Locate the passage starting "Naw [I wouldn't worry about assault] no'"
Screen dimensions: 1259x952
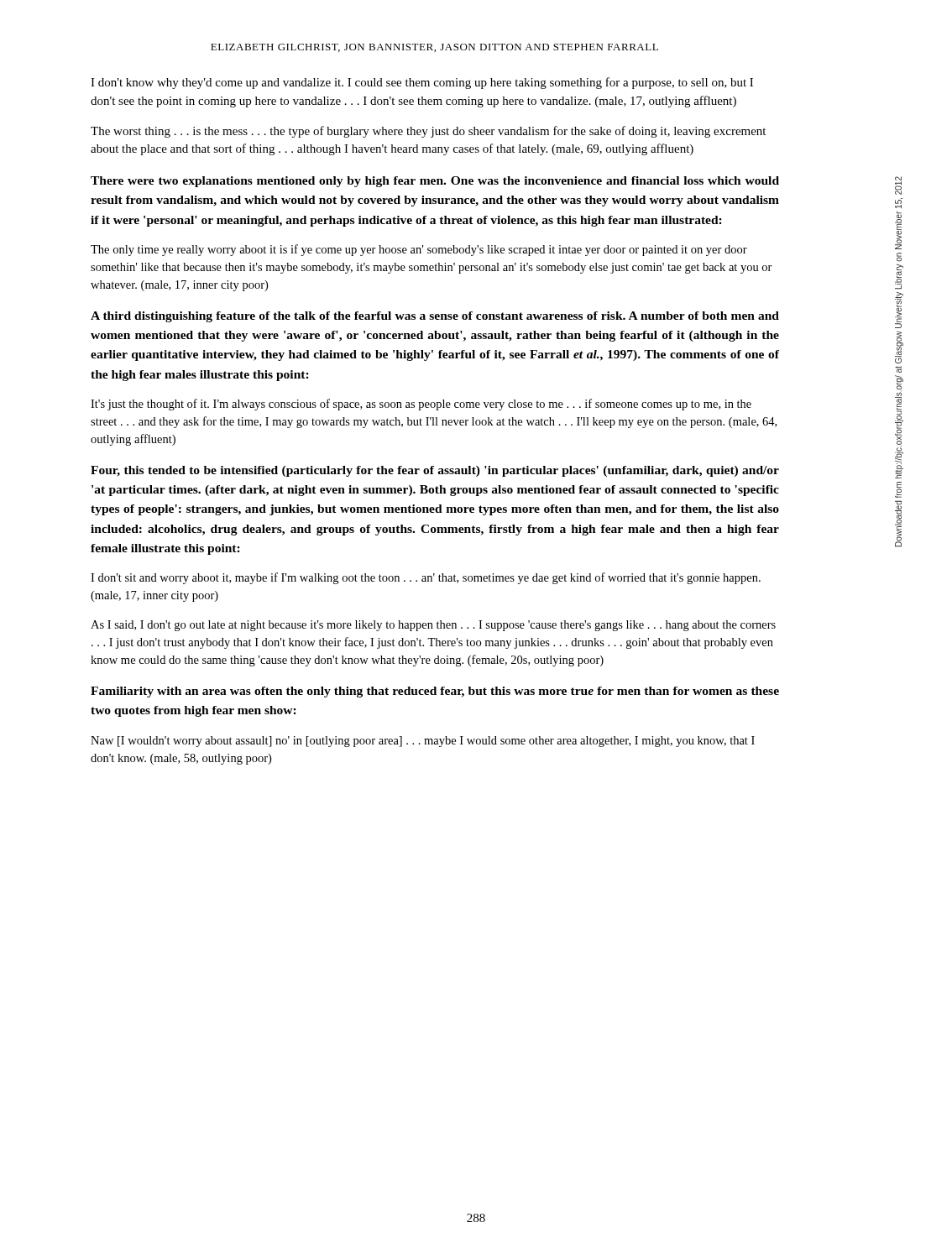tap(423, 749)
